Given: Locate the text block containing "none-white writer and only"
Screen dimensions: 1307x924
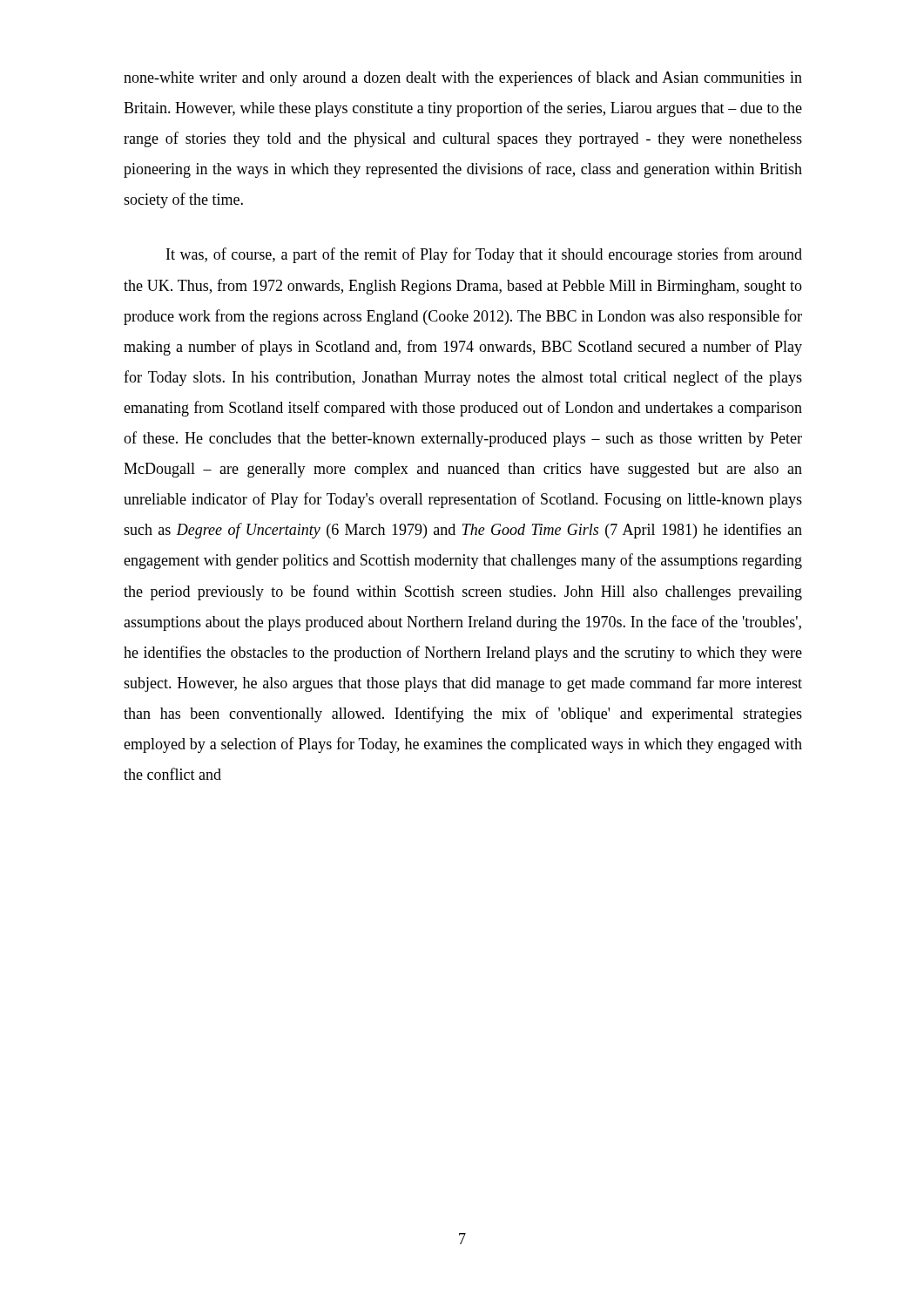Looking at the screenshot, I should tap(463, 139).
